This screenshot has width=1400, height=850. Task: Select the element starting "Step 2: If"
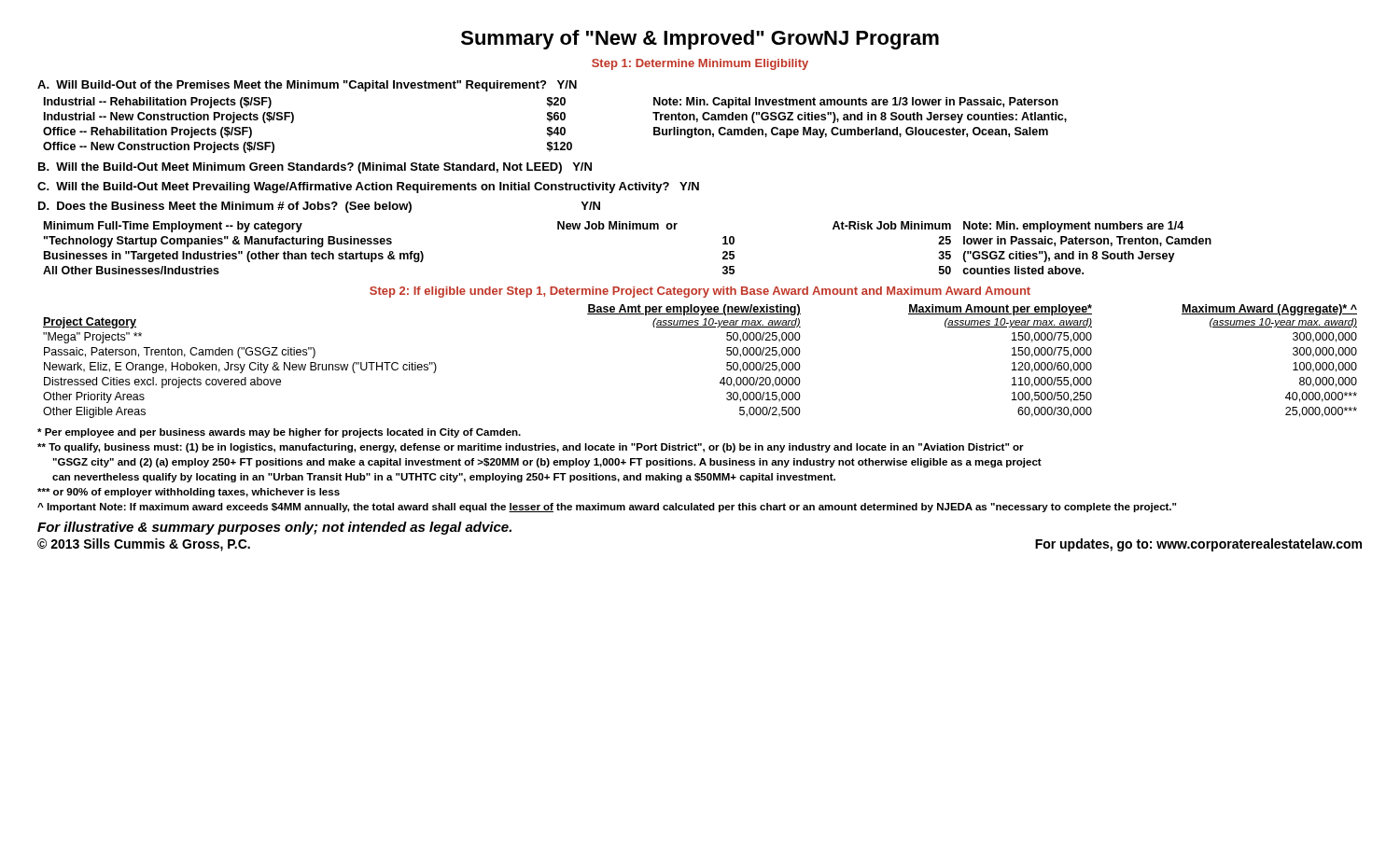click(700, 291)
